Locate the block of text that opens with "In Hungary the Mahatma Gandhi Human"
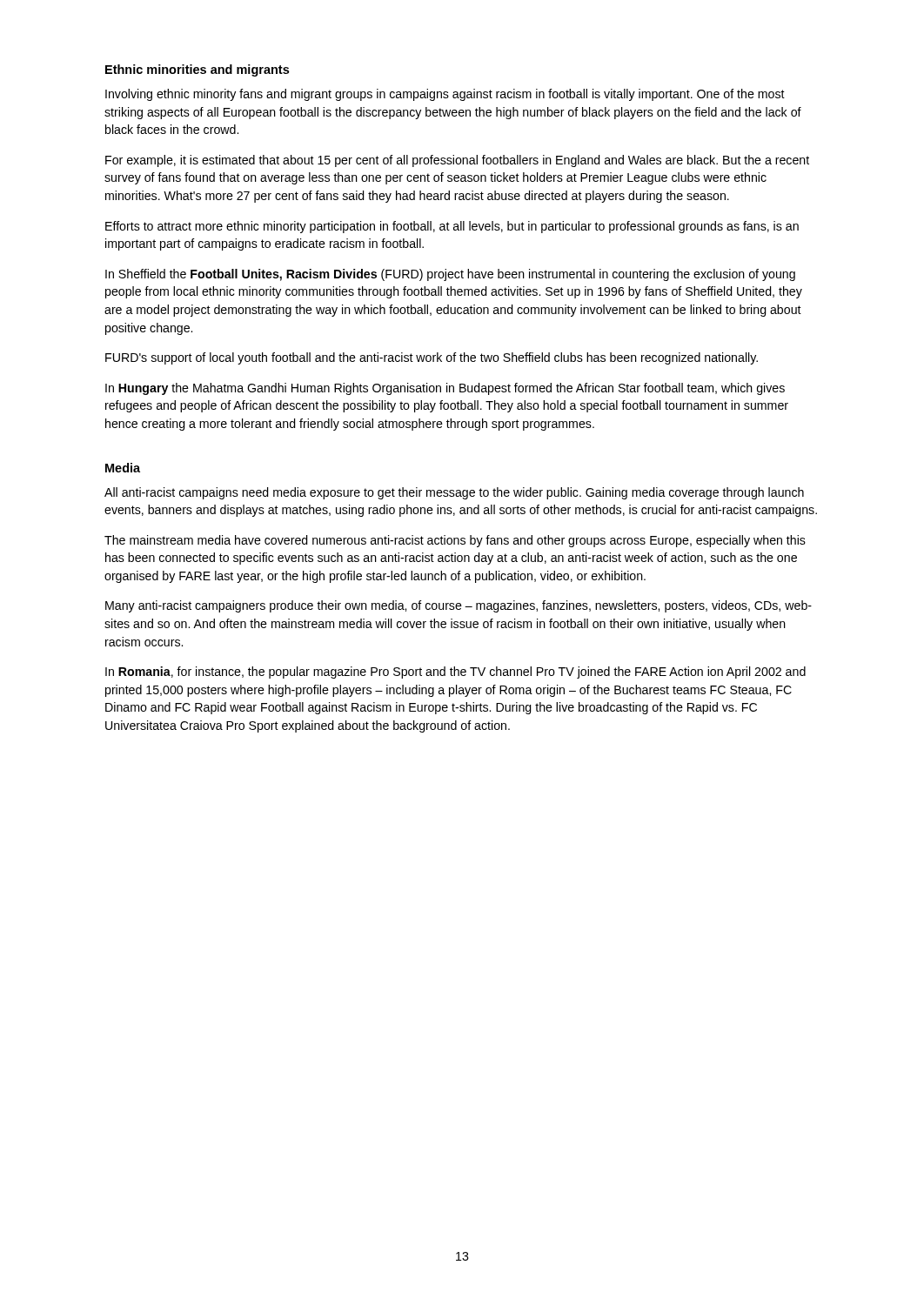This screenshot has width=924, height=1305. [446, 406]
